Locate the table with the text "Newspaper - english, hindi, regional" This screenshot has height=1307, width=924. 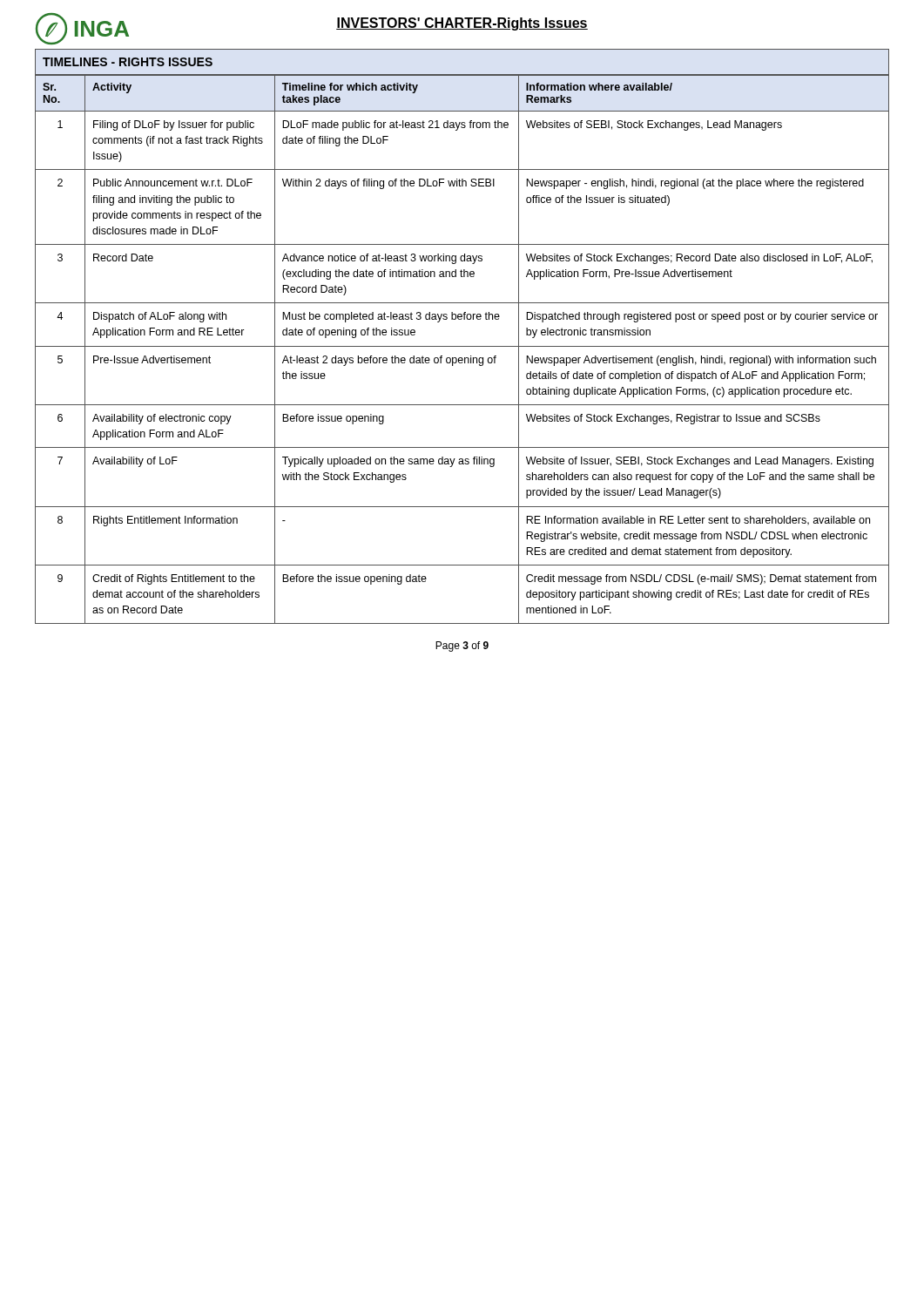pos(462,349)
